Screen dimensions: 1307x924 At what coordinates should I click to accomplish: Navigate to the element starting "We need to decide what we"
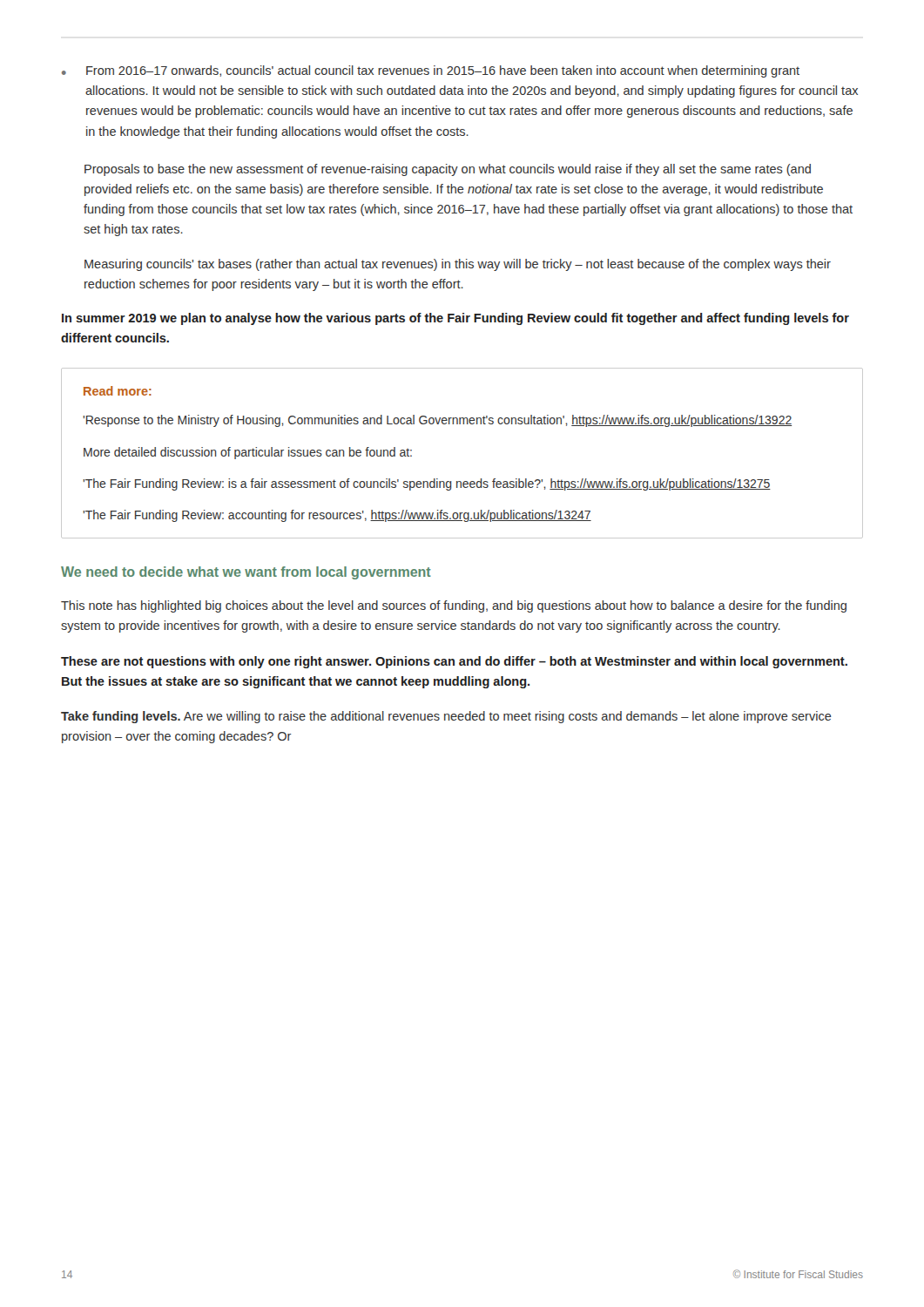pyautogui.click(x=246, y=572)
